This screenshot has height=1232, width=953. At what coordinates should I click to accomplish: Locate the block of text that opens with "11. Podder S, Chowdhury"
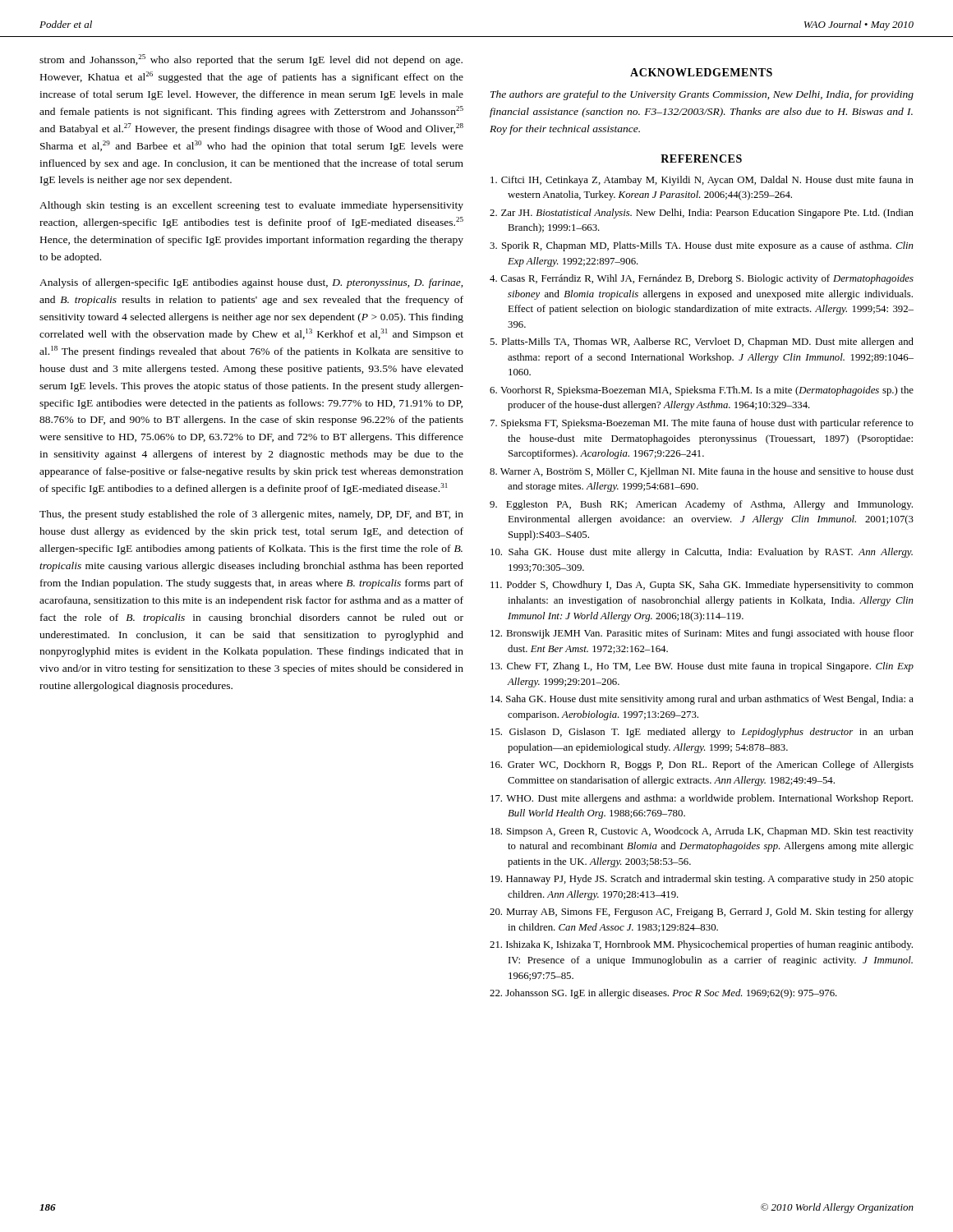coord(702,600)
